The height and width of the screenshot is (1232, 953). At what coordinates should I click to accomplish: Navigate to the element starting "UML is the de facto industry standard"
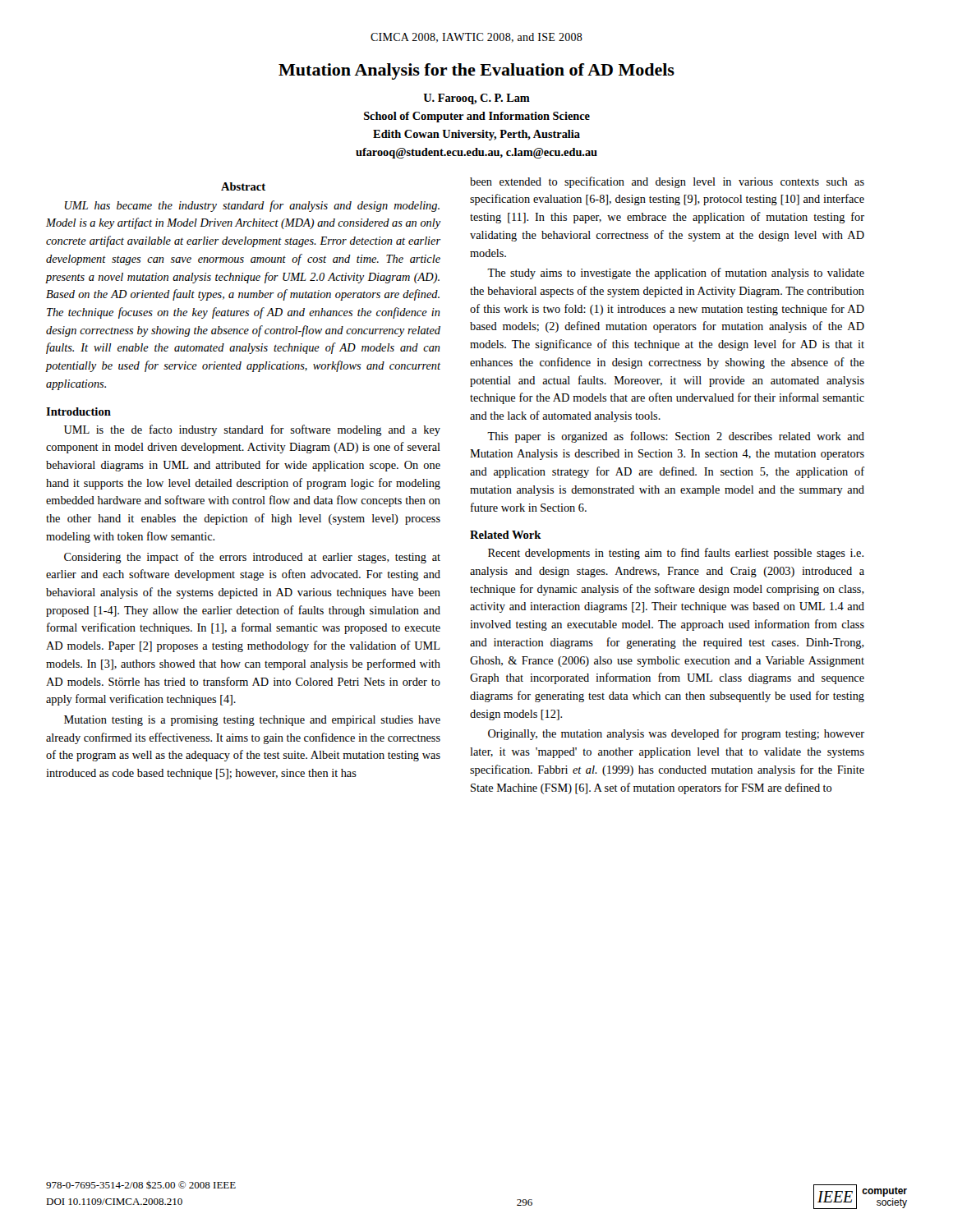[x=243, y=602]
